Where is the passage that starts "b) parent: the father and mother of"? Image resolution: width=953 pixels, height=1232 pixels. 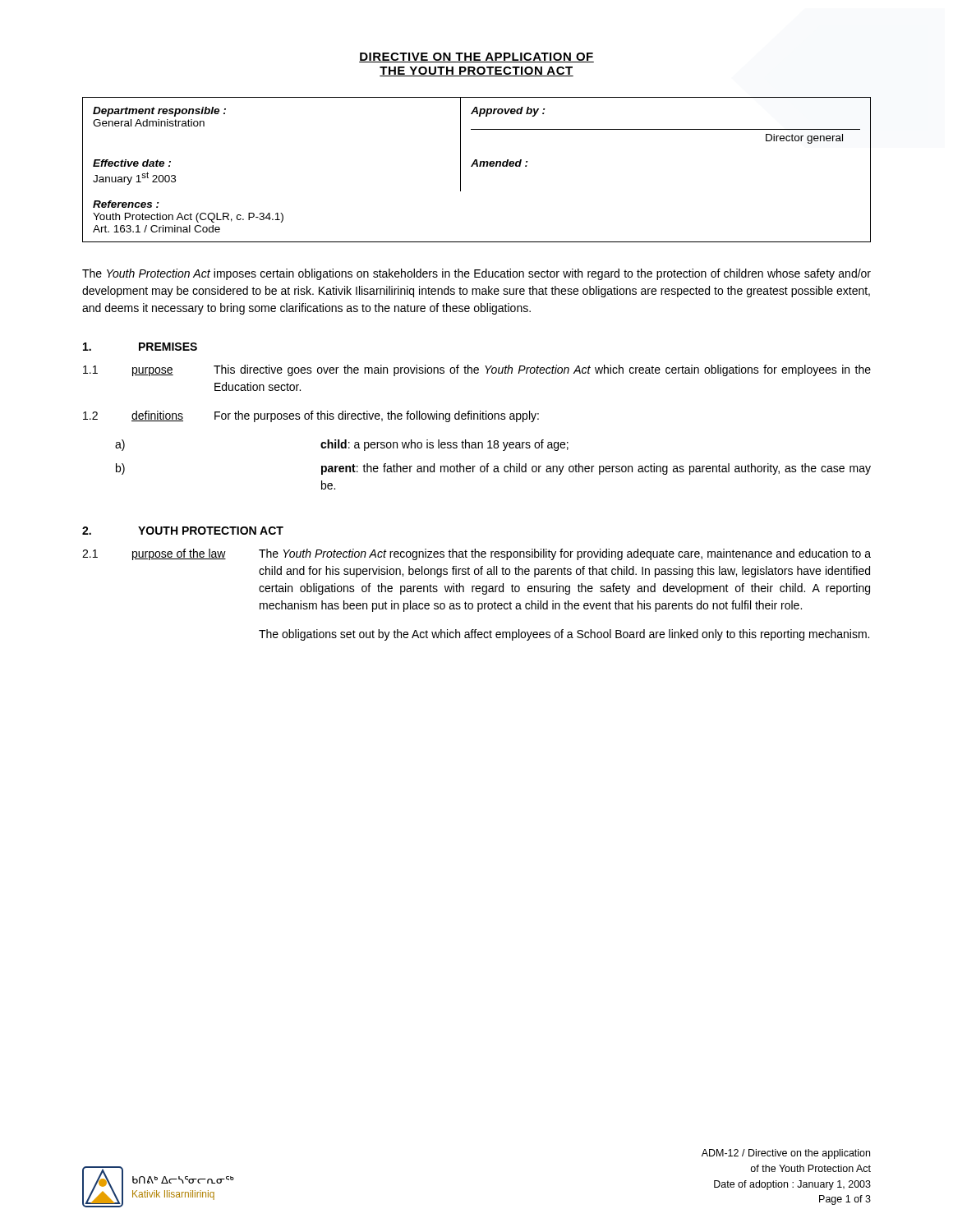pyautogui.click(x=476, y=477)
